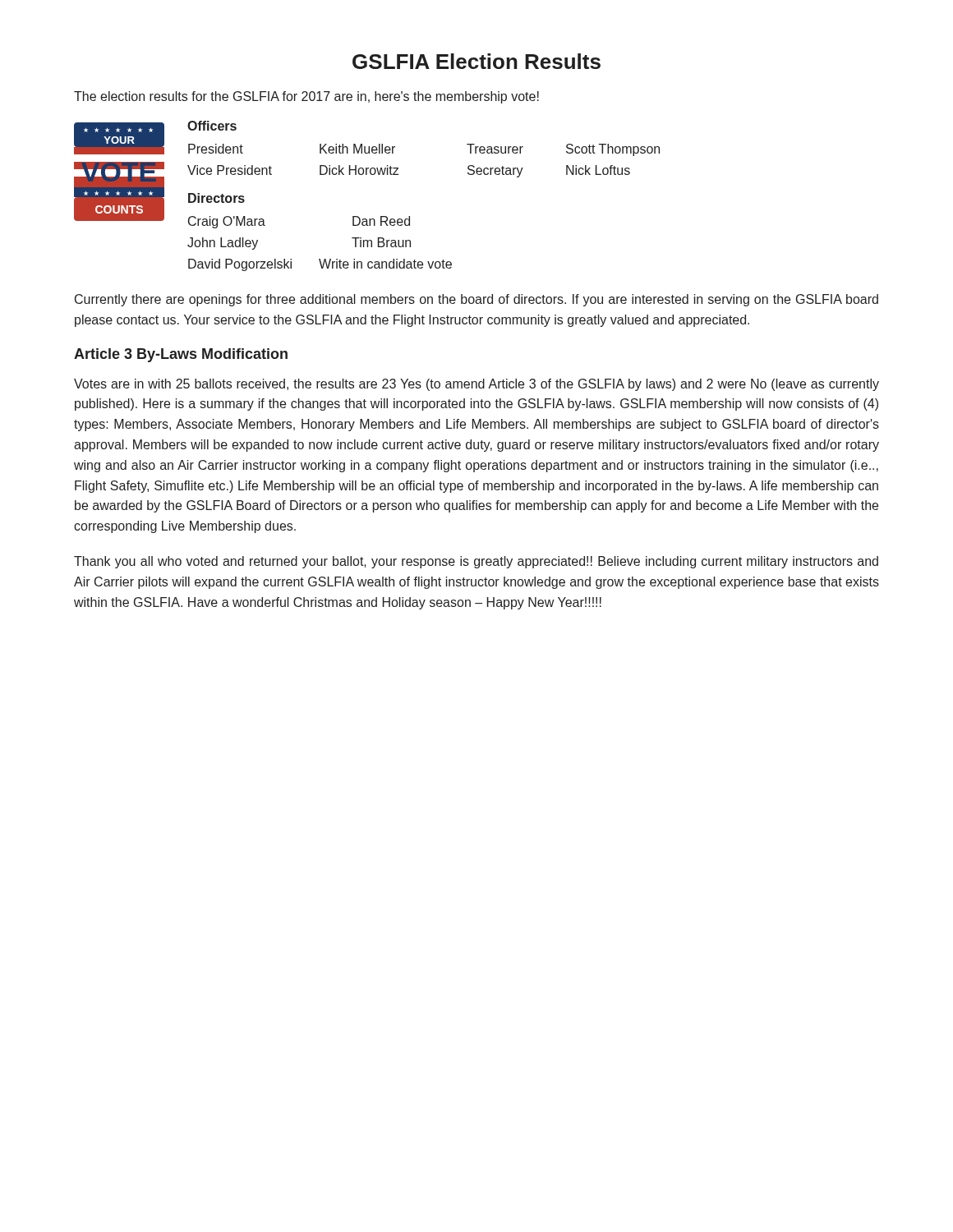This screenshot has height=1232, width=953.
Task: Click on the table containing "President Keith Mueller Treasurer Scott"
Action: coord(533,160)
